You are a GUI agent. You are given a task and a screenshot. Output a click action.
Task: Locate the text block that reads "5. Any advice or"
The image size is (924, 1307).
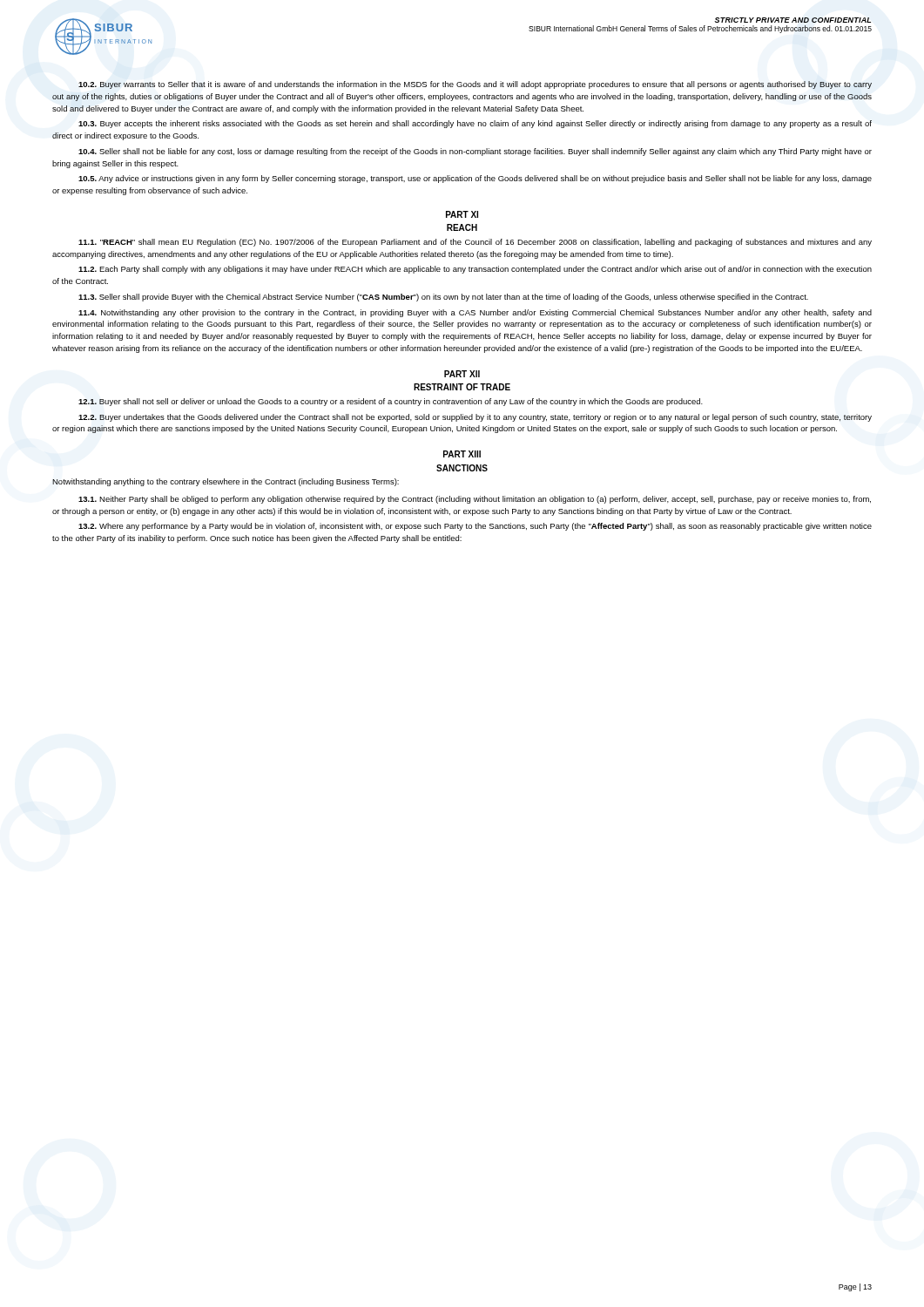(462, 185)
